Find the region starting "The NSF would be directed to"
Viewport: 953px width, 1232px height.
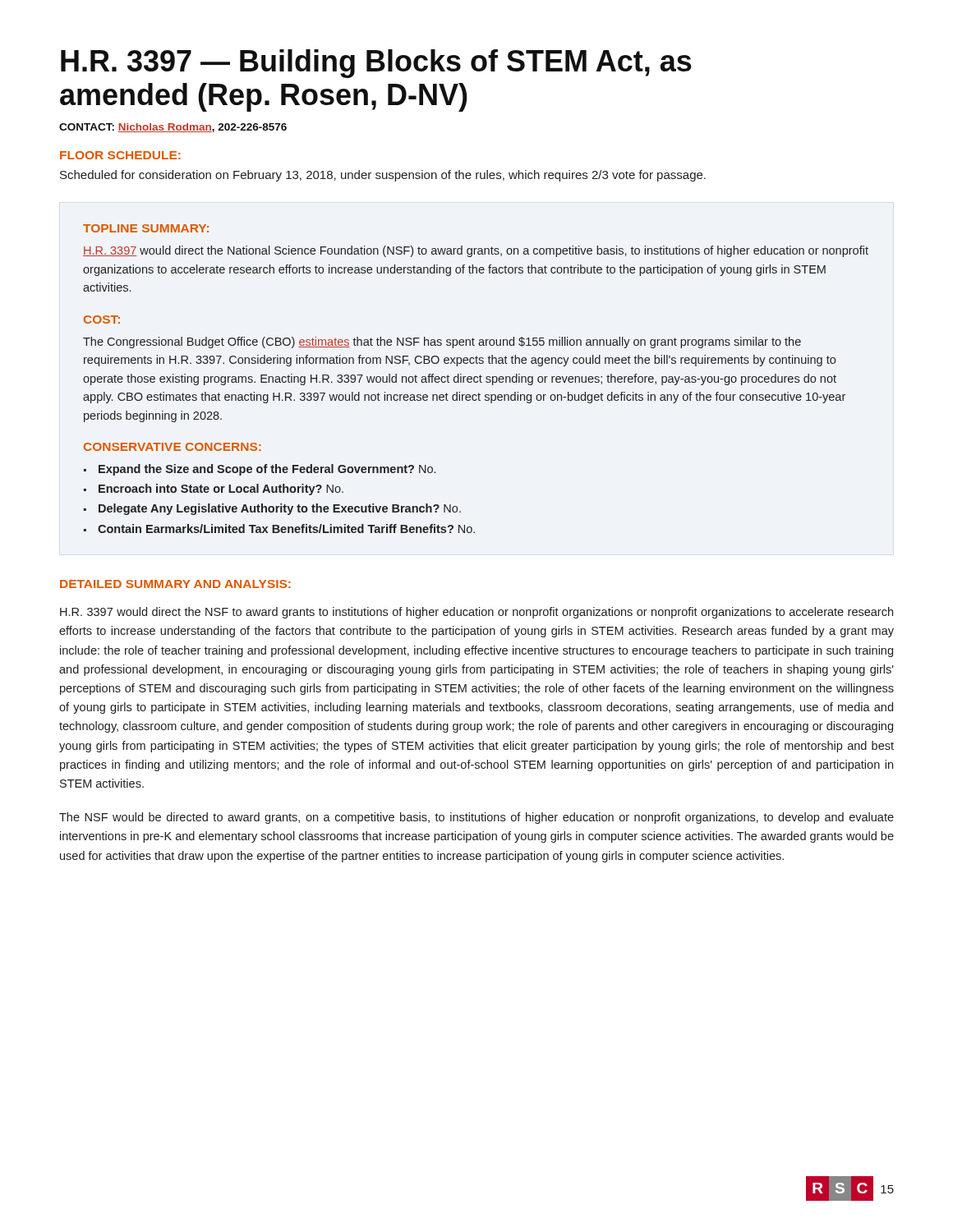[476, 836]
